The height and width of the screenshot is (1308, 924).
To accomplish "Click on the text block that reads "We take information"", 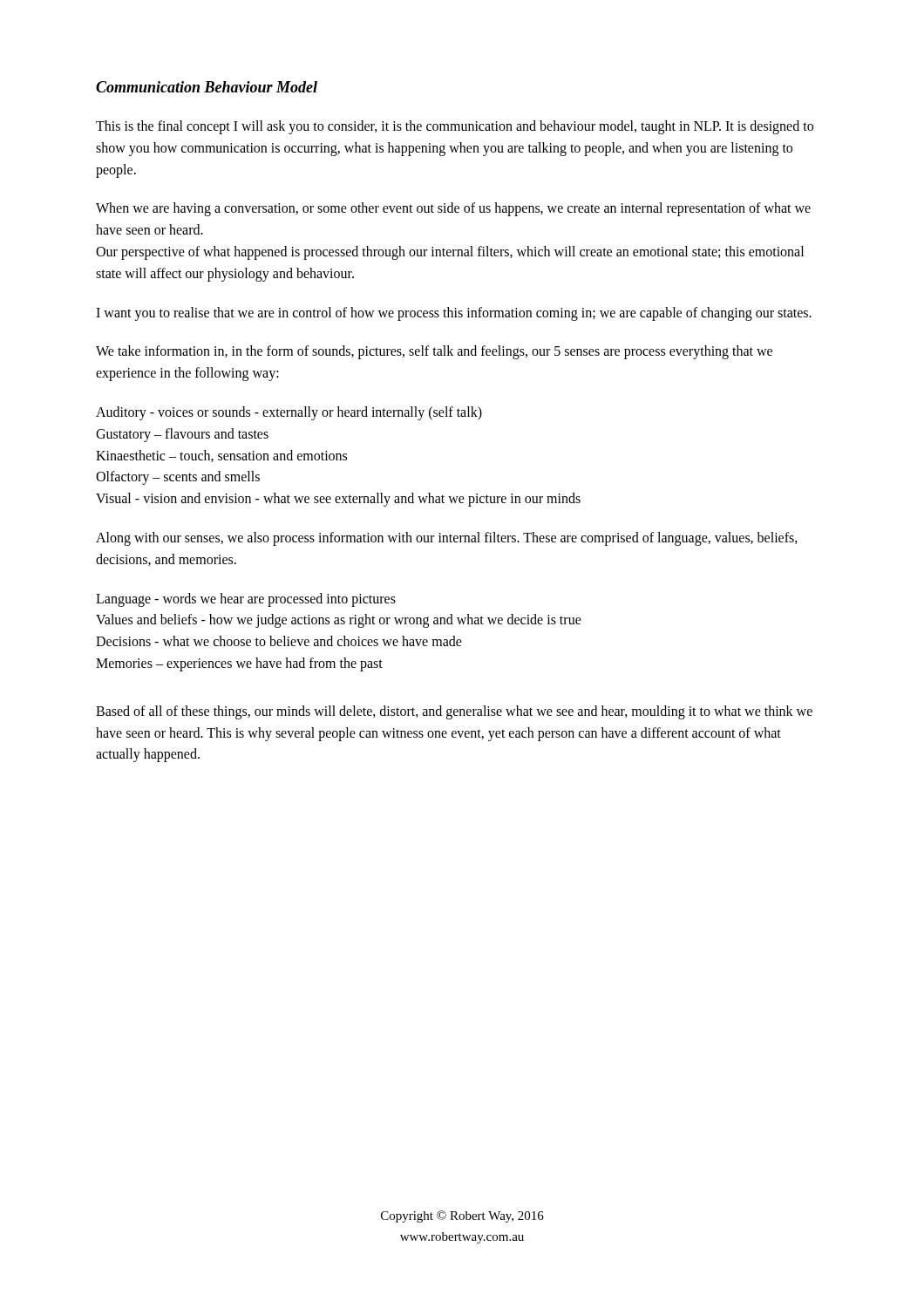I will [434, 362].
